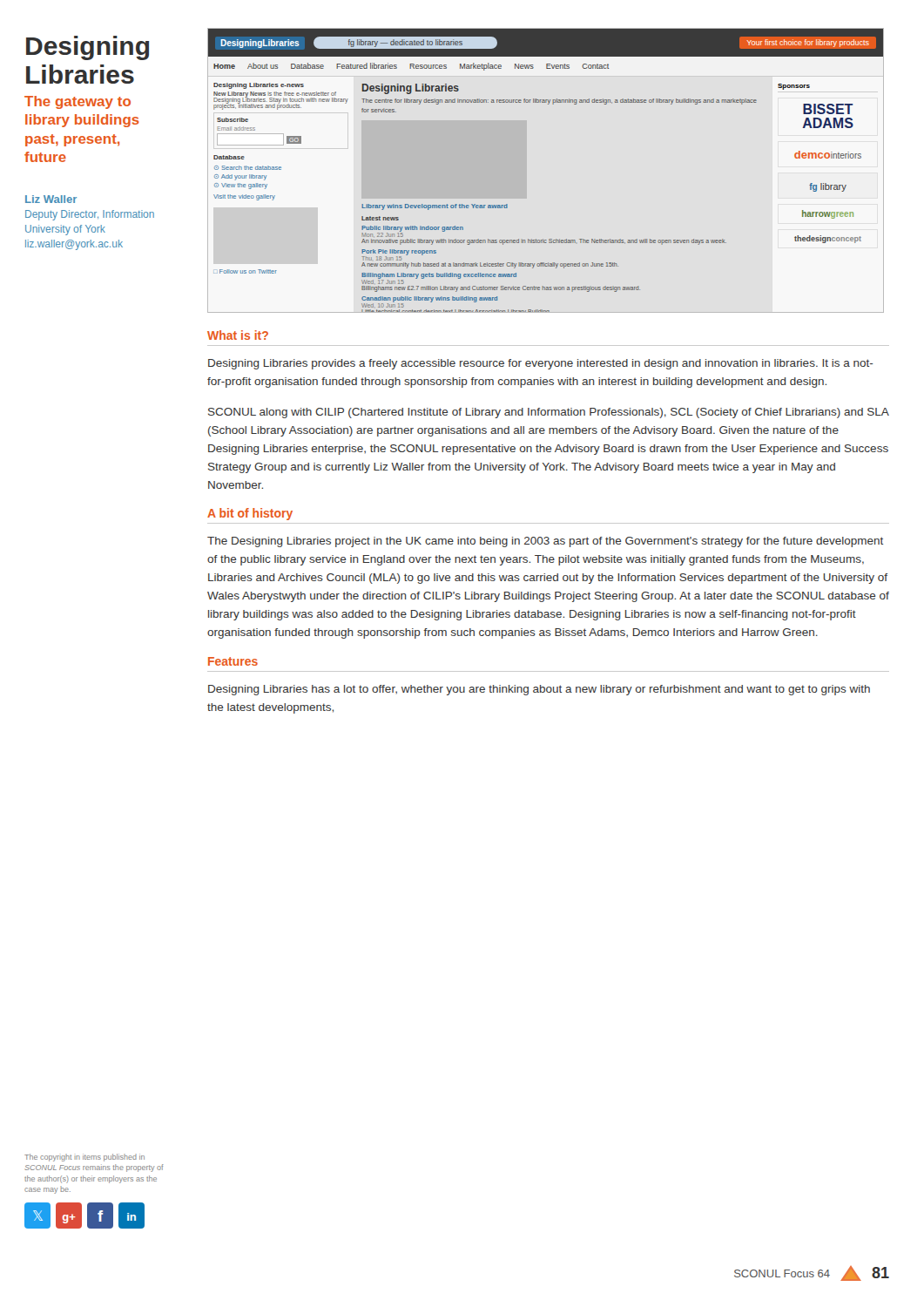Locate the screenshot
Viewport: 924px width, 1307px height.
tap(546, 170)
